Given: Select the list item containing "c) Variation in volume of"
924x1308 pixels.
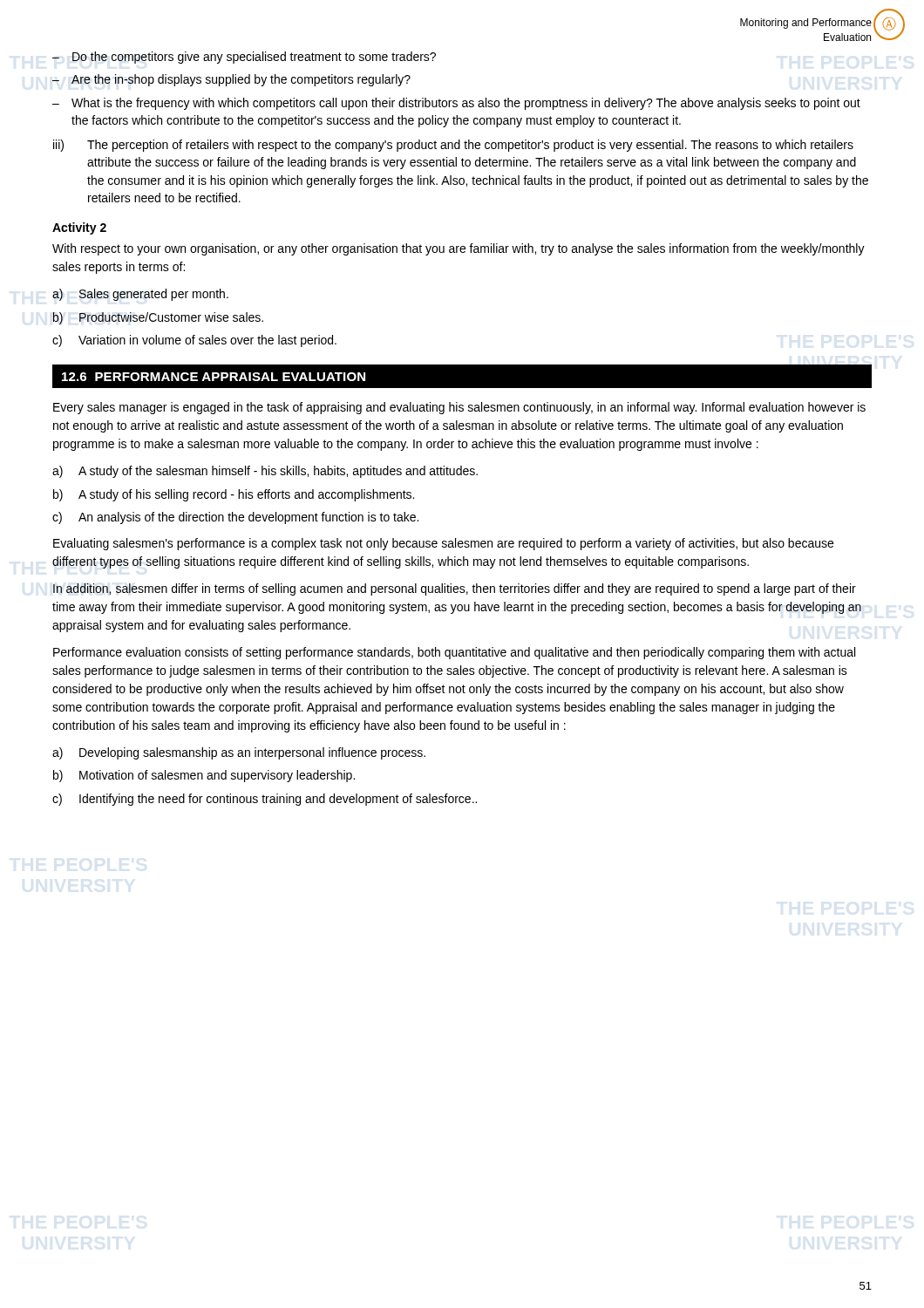Looking at the screenshot, I should point(194,341).
